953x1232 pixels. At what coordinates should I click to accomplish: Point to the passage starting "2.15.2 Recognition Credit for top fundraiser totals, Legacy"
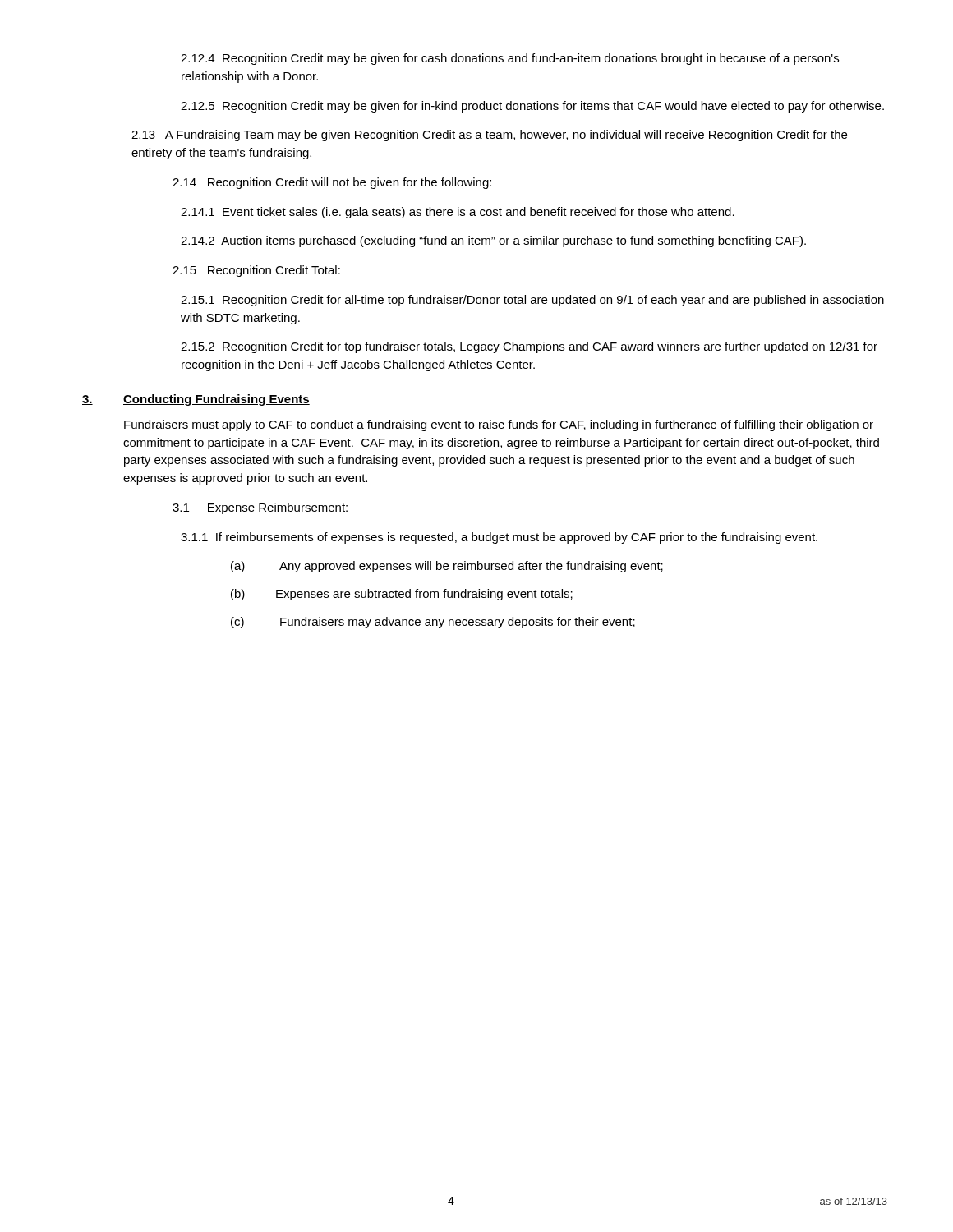(x=529, y=355)
